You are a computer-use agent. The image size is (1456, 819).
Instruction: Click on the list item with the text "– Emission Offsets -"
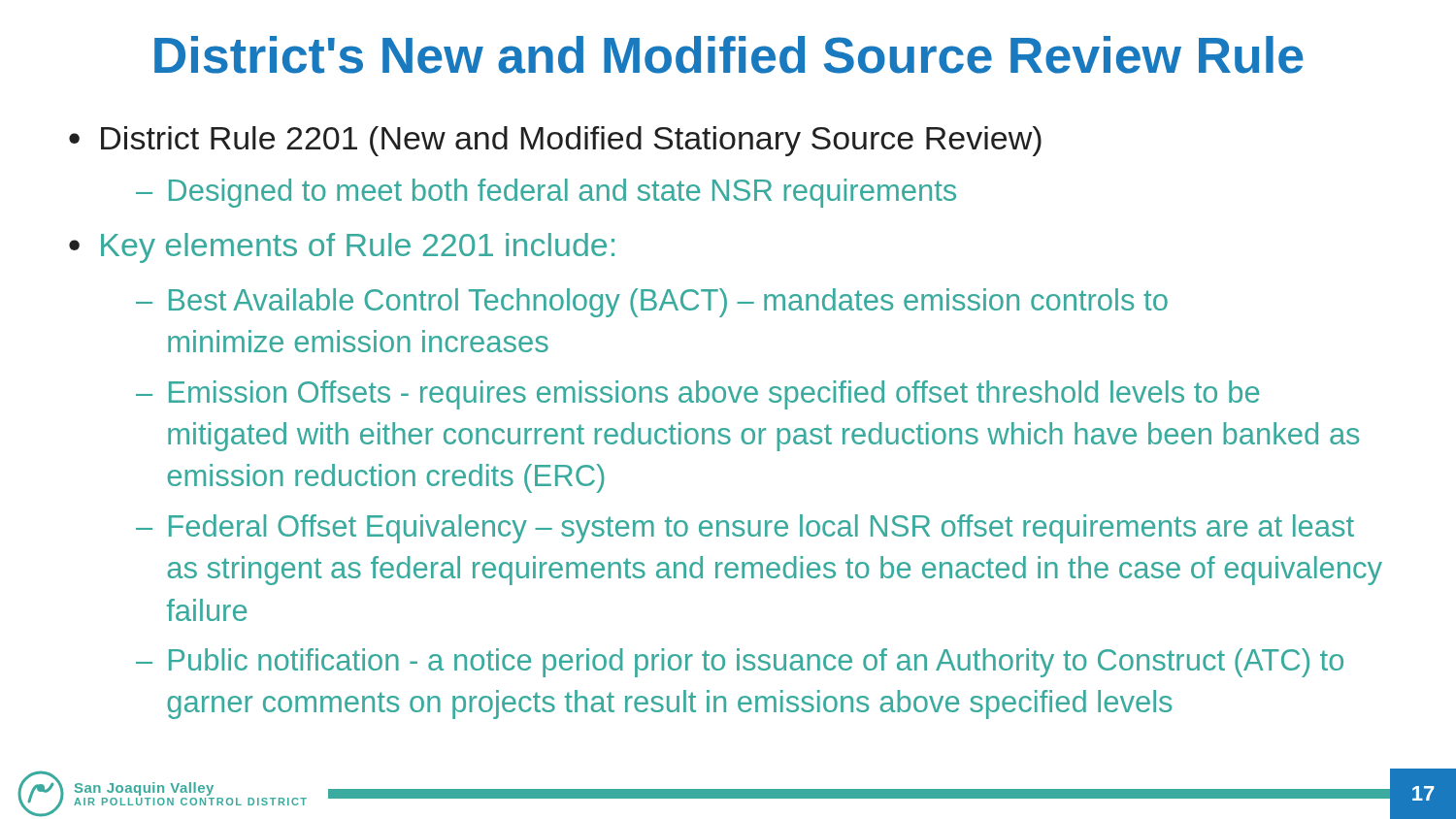[x=762, y=434]
